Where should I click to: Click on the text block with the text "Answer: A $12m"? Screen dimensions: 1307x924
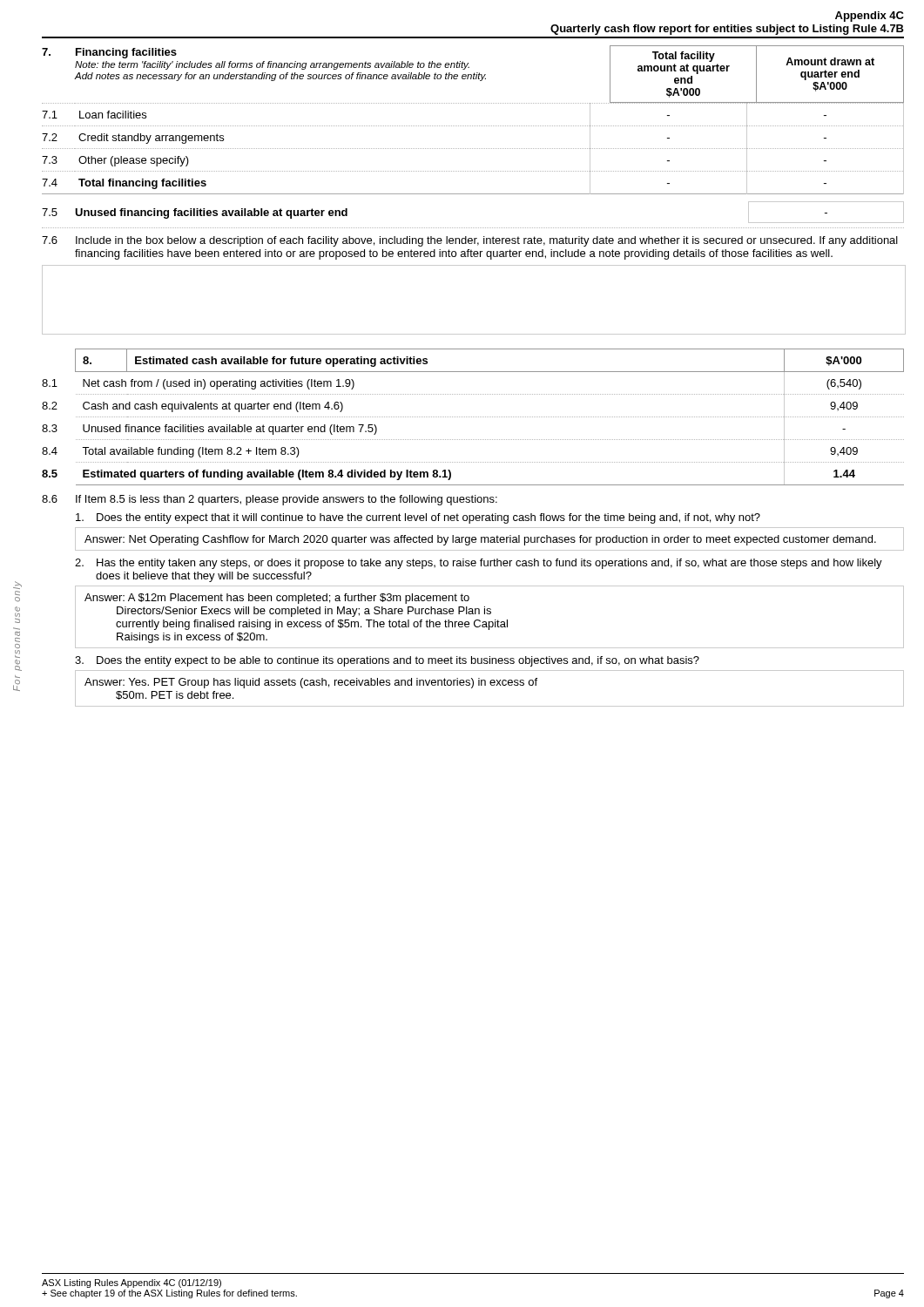(296, 617)
